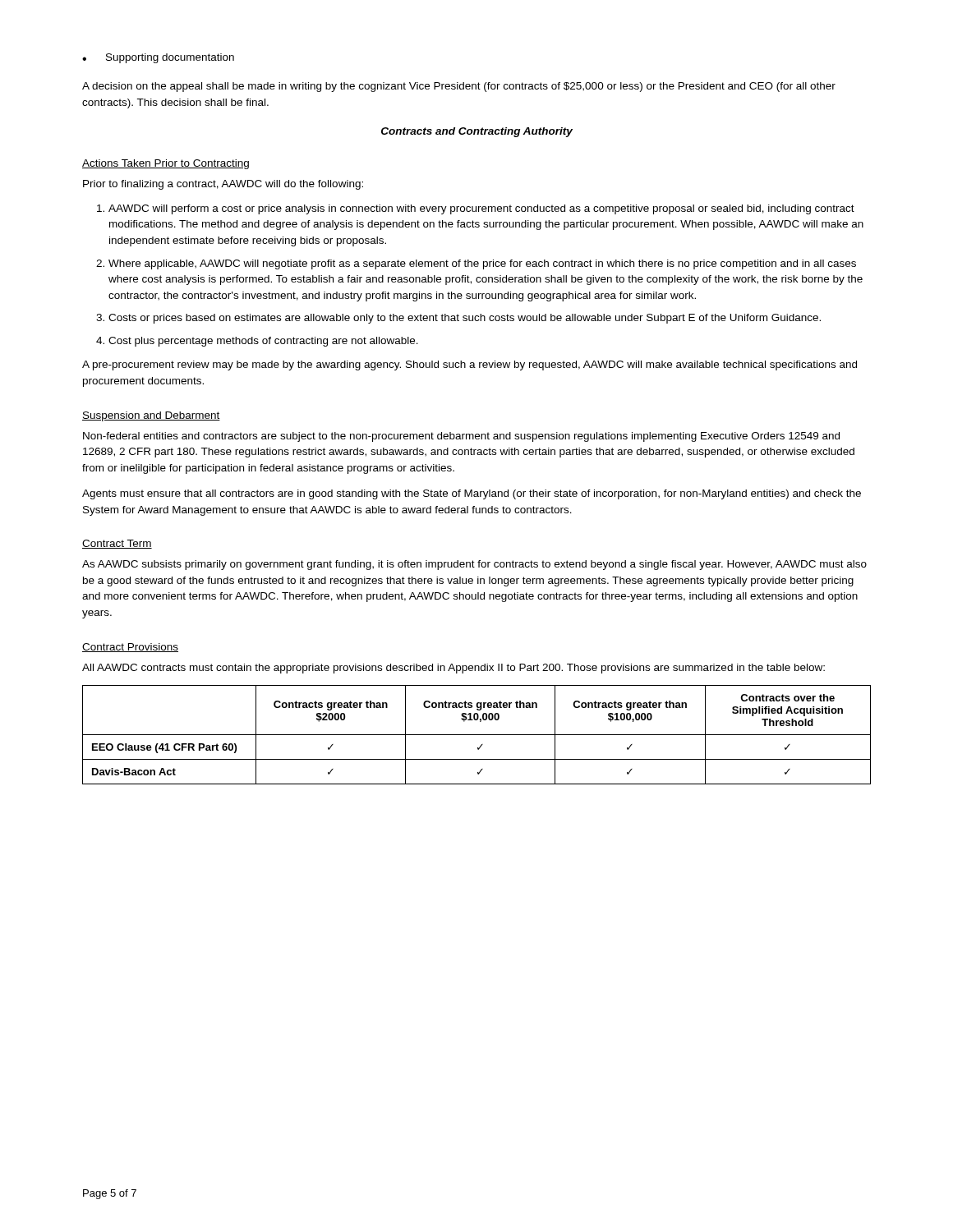Viewport: 953px width, 1232px height.
Task: Locate the region starting "A decision on the appeal"
Action: point(459,94)
